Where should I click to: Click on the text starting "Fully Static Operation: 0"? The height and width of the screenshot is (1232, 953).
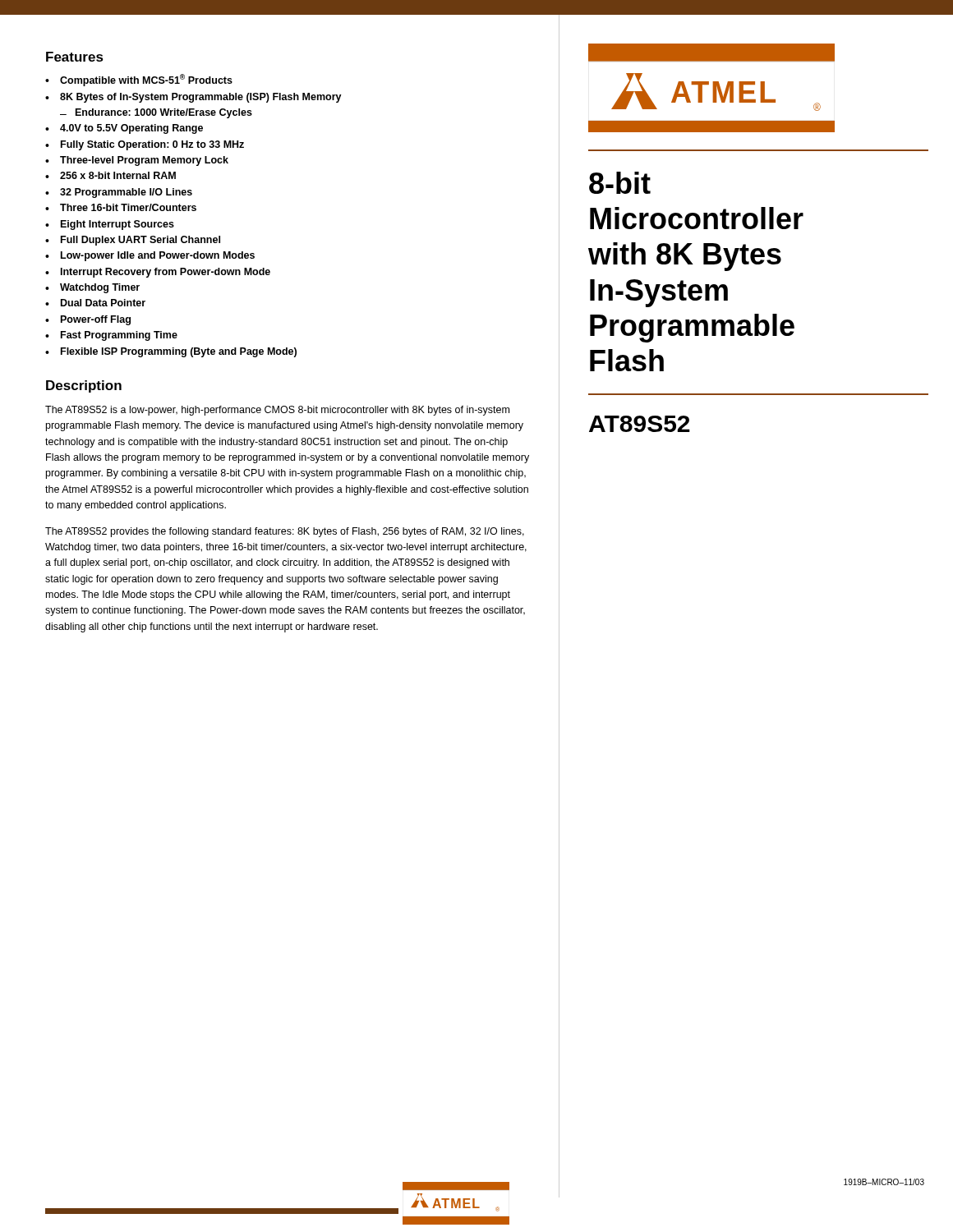pyautogui.click(x=152, y=144)
